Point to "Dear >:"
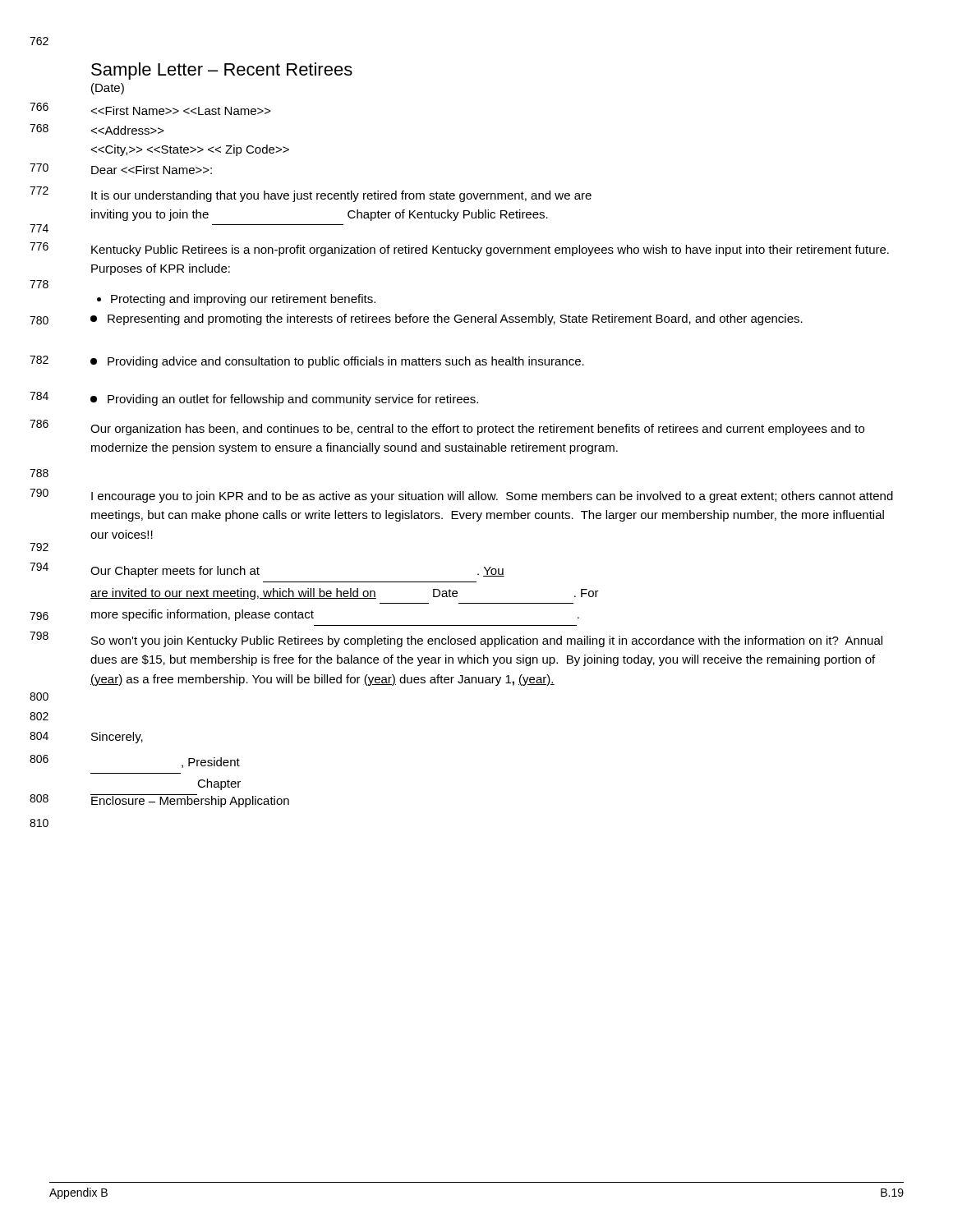This screenshot has height=1232, width=953. point(152,170)
